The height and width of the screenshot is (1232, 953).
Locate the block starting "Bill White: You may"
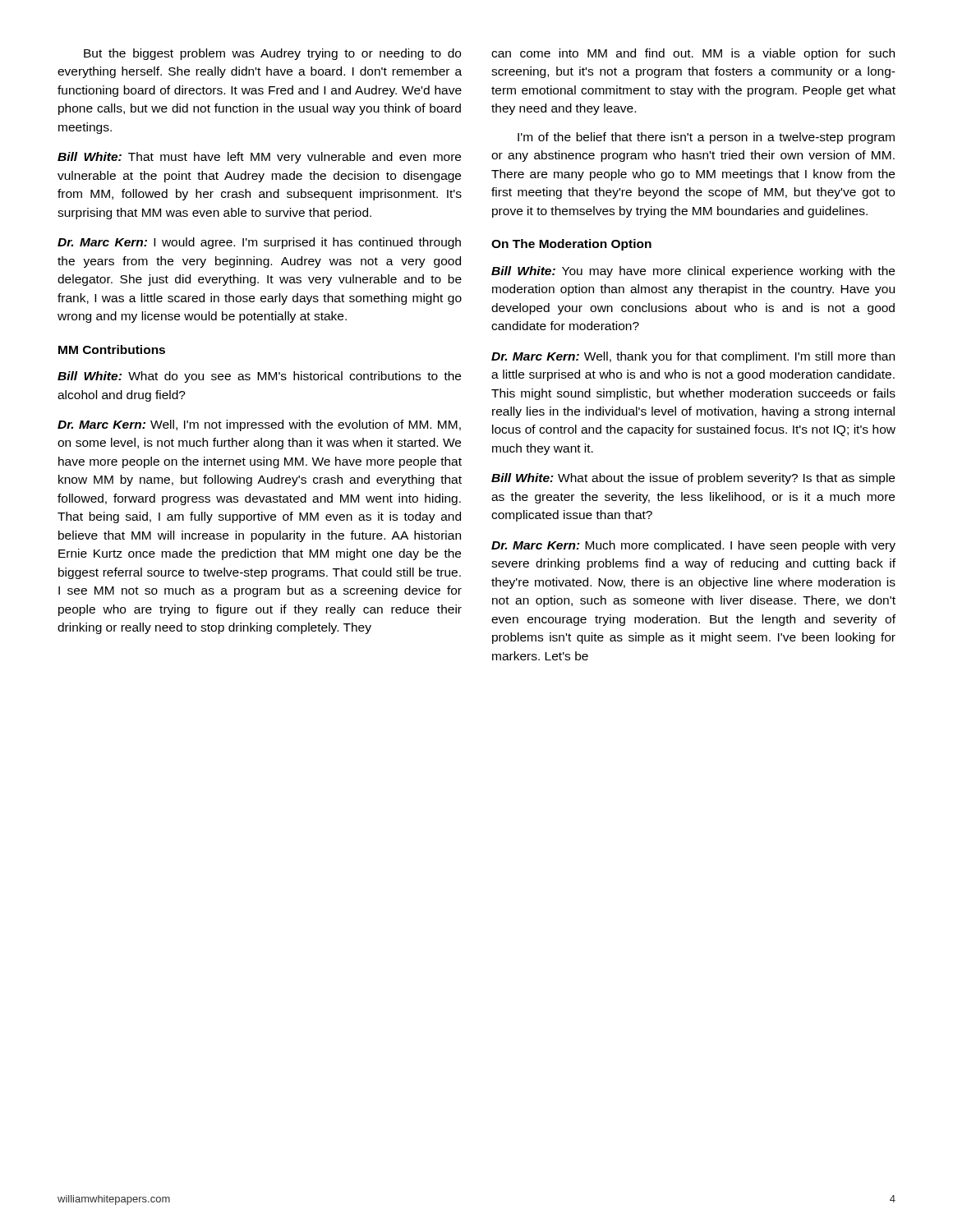tap(693, 299)
